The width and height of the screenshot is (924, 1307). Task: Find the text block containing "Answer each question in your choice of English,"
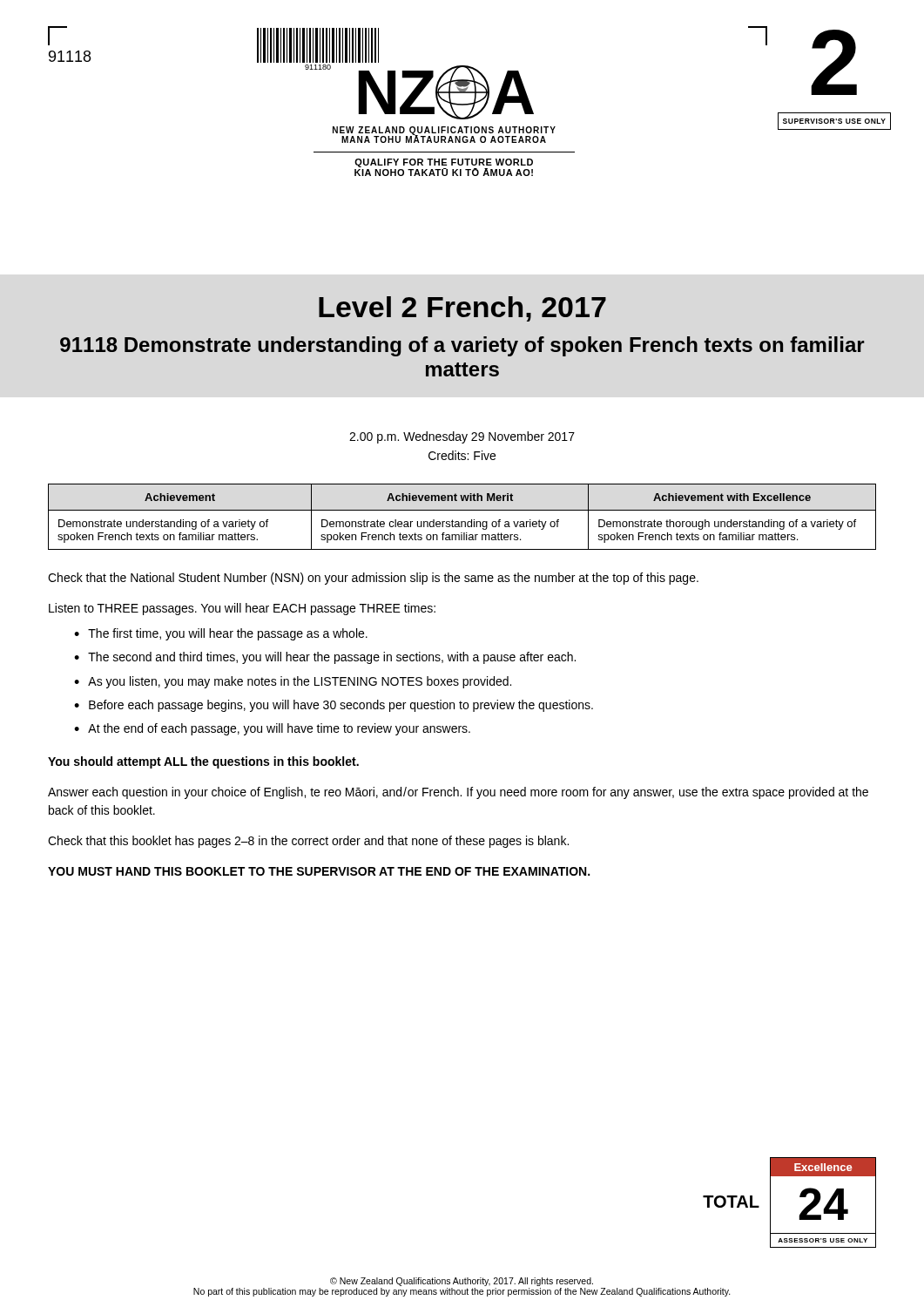tap(458, 801)
